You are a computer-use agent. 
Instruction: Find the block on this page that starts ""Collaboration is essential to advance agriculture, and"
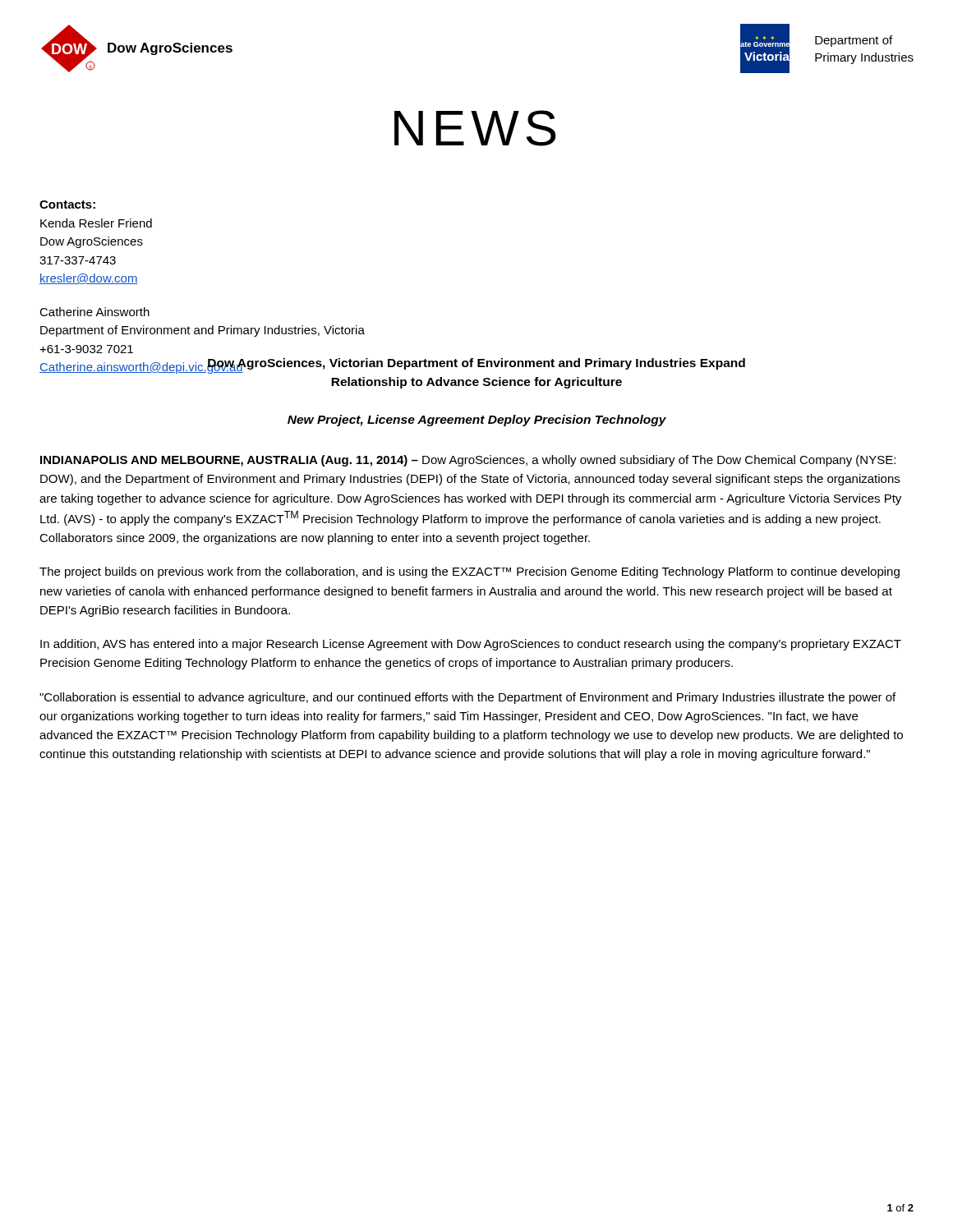[476, 725]
